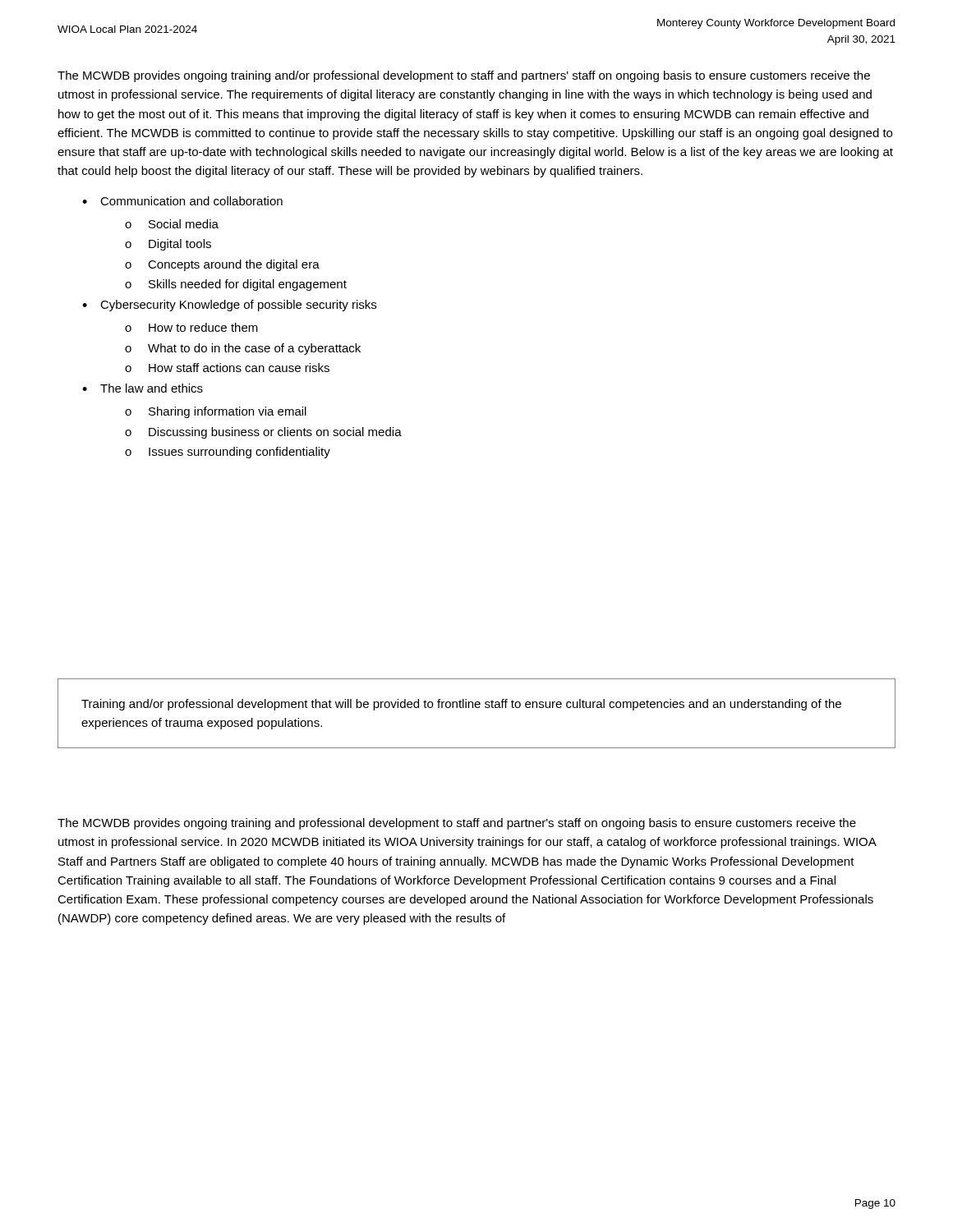
Task: Where is the passage that starts "o Discussing business or clients on social"?
Action: click(263, 432)
